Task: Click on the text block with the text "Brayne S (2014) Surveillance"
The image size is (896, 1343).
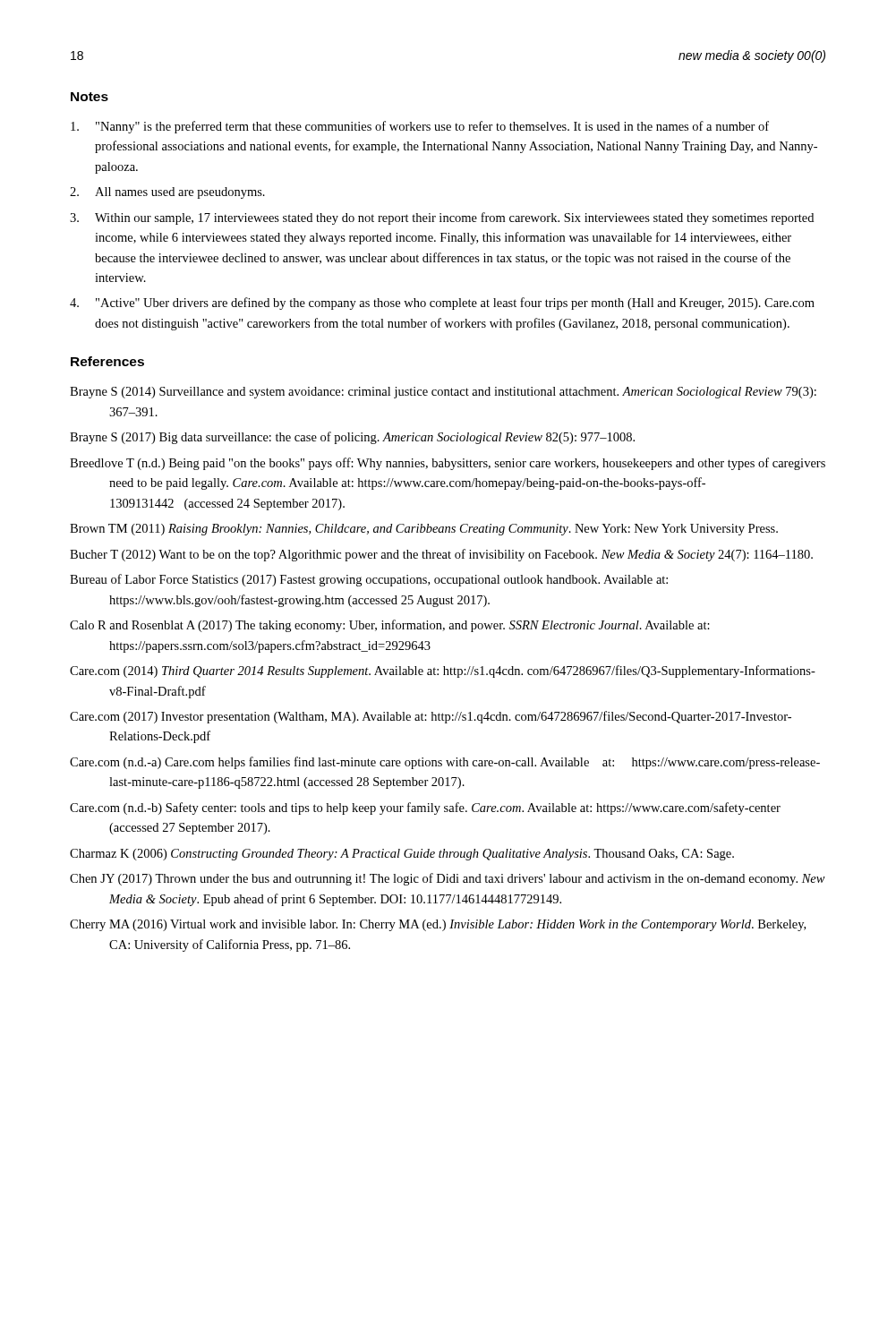Action: pos(443,402)
